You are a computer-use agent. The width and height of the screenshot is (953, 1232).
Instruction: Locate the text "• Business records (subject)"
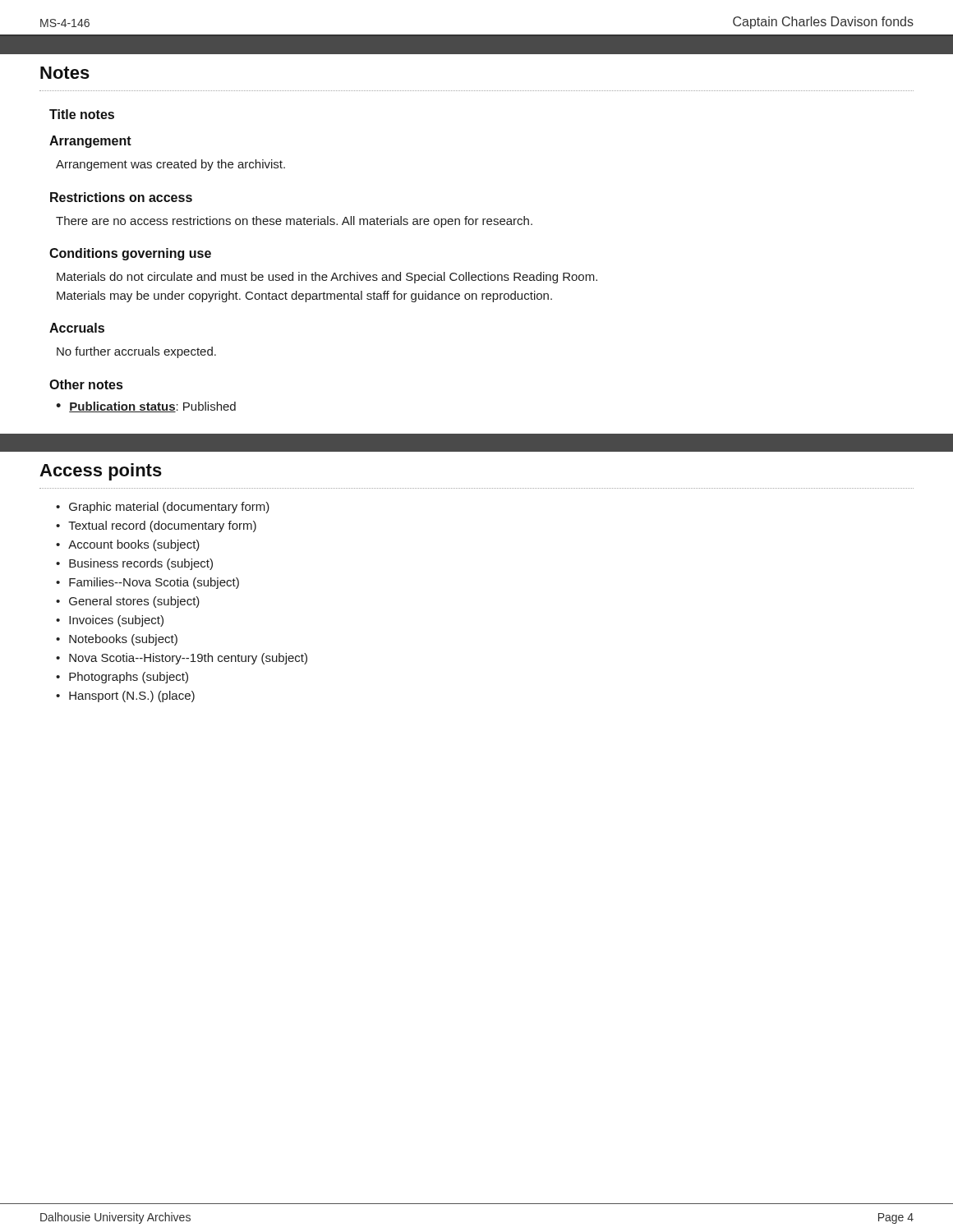coord(135,563)
